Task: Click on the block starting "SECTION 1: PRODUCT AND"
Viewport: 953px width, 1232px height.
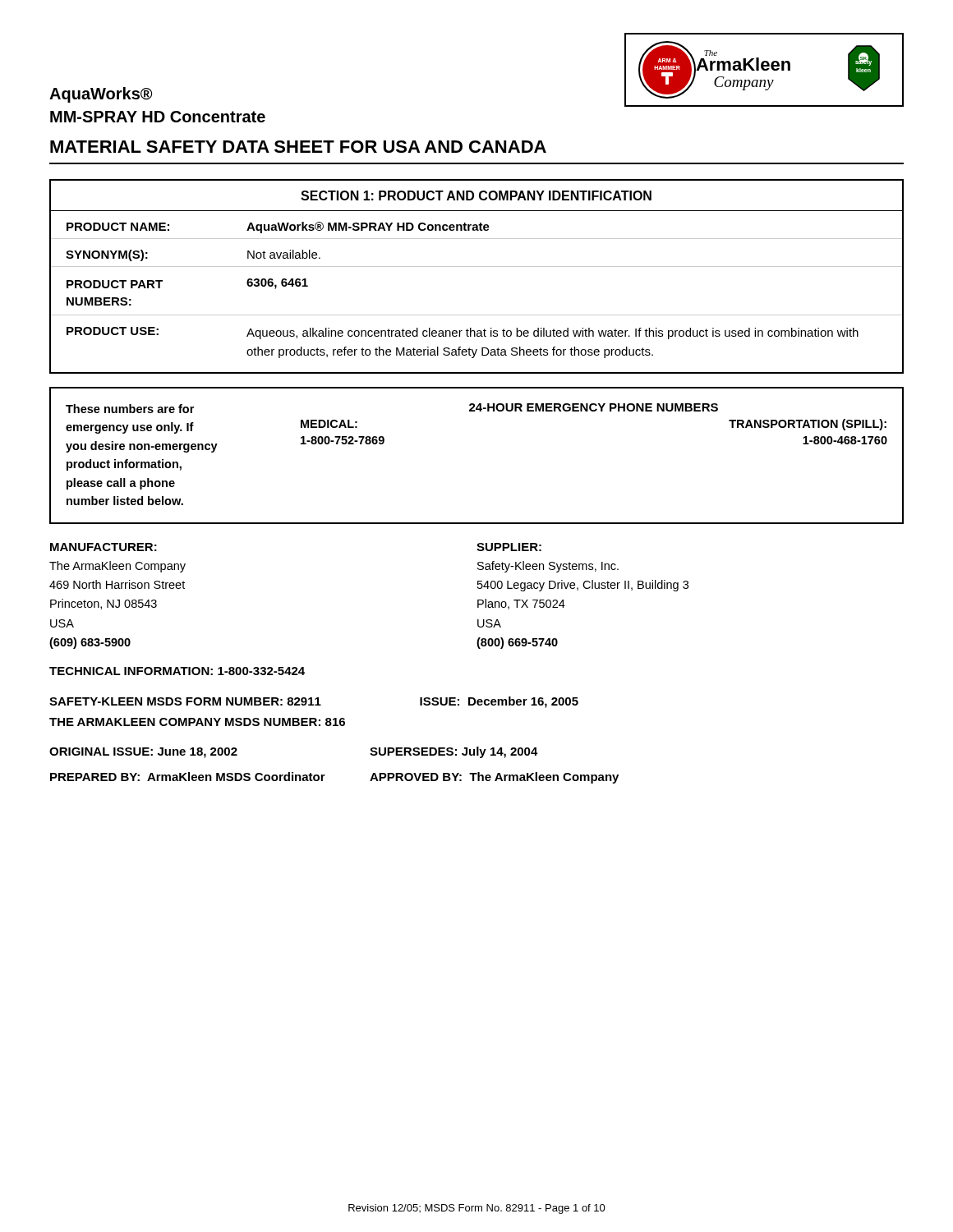Action: click(476, 196)
